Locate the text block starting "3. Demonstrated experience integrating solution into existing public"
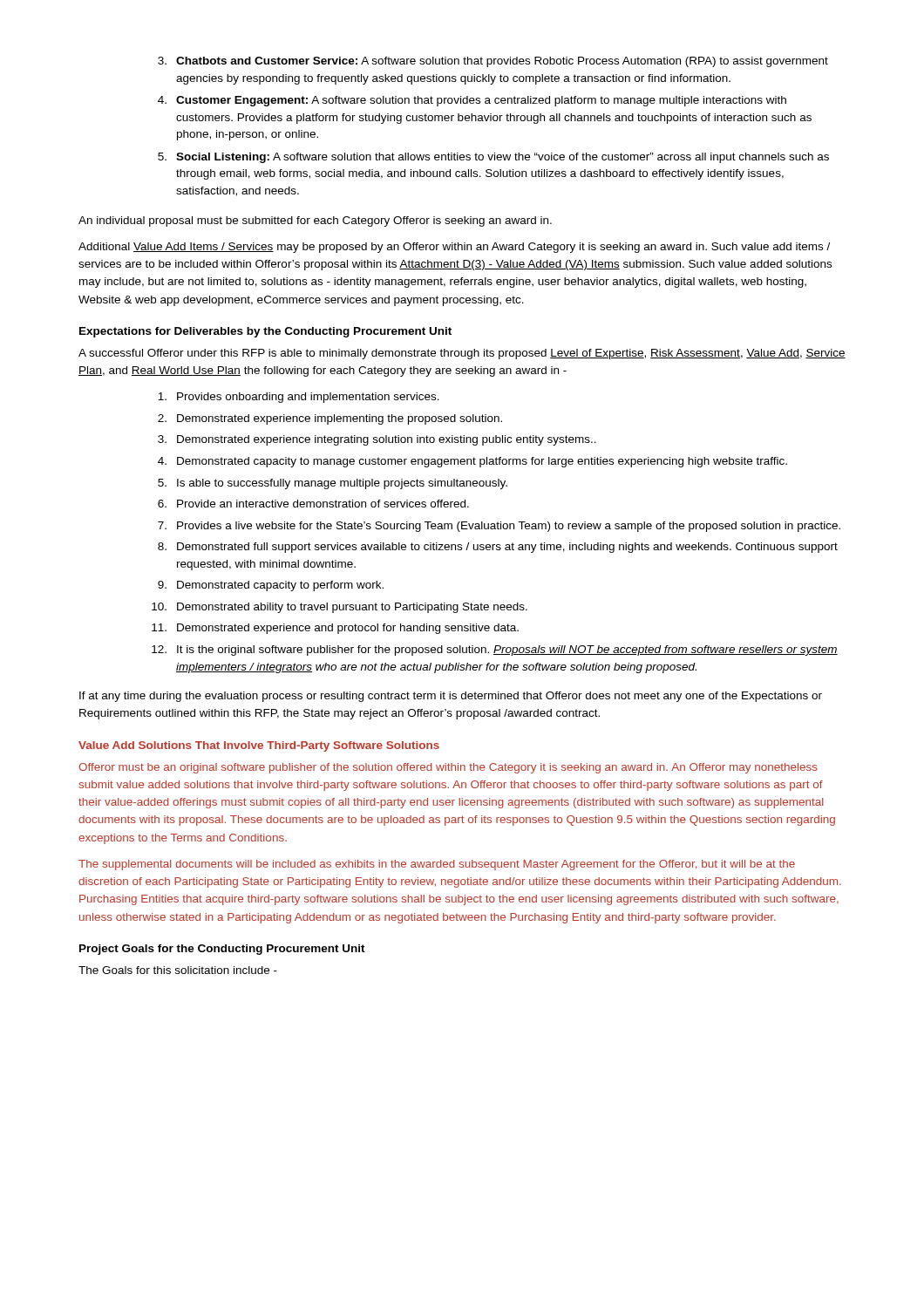The image size is (924, 1308). [x=488, y=440]
